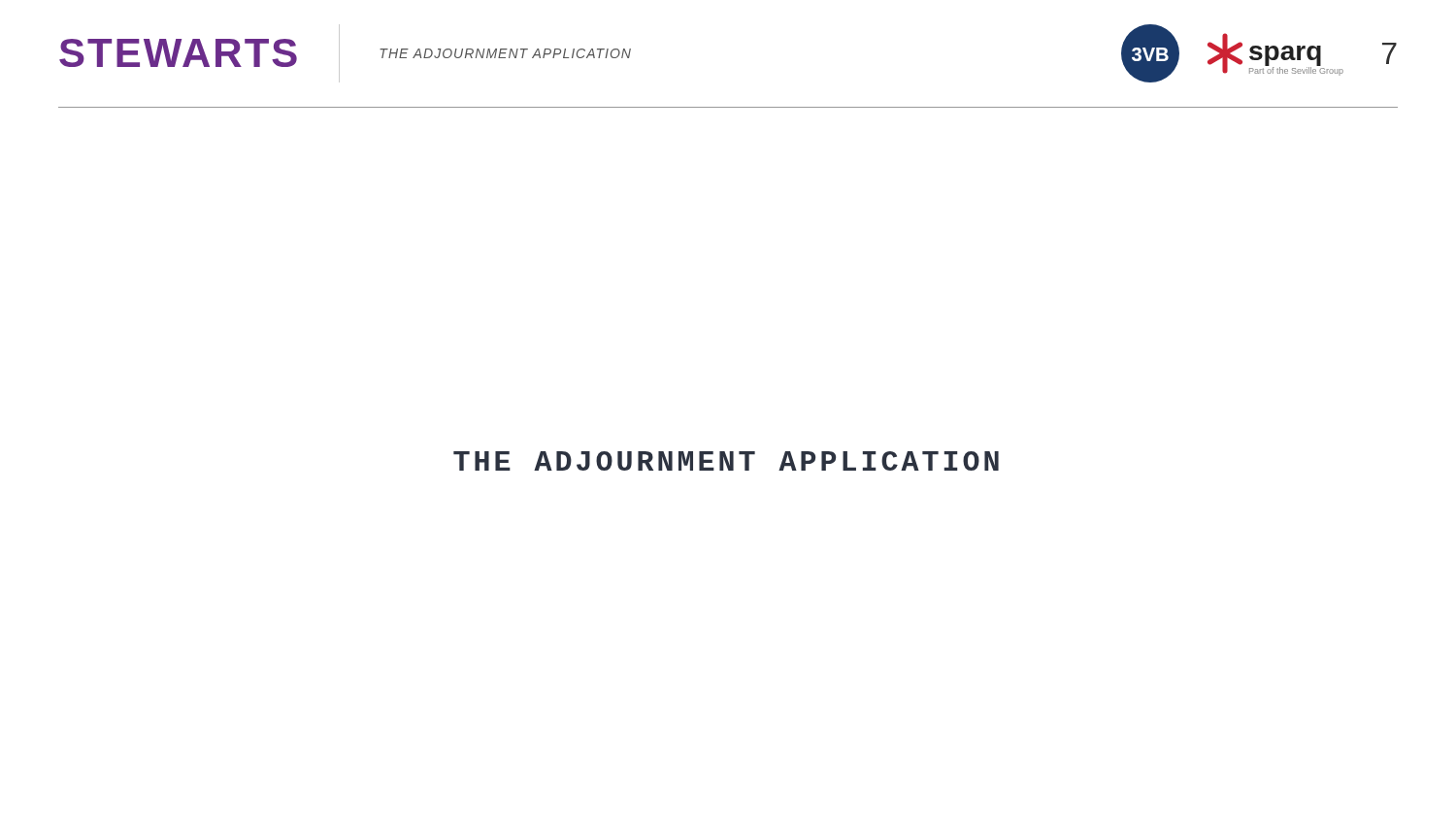Select the title with the text "THE ADJOURNMENT APPLICATION"
This screenshot has height=819, width=1456.
728,463
